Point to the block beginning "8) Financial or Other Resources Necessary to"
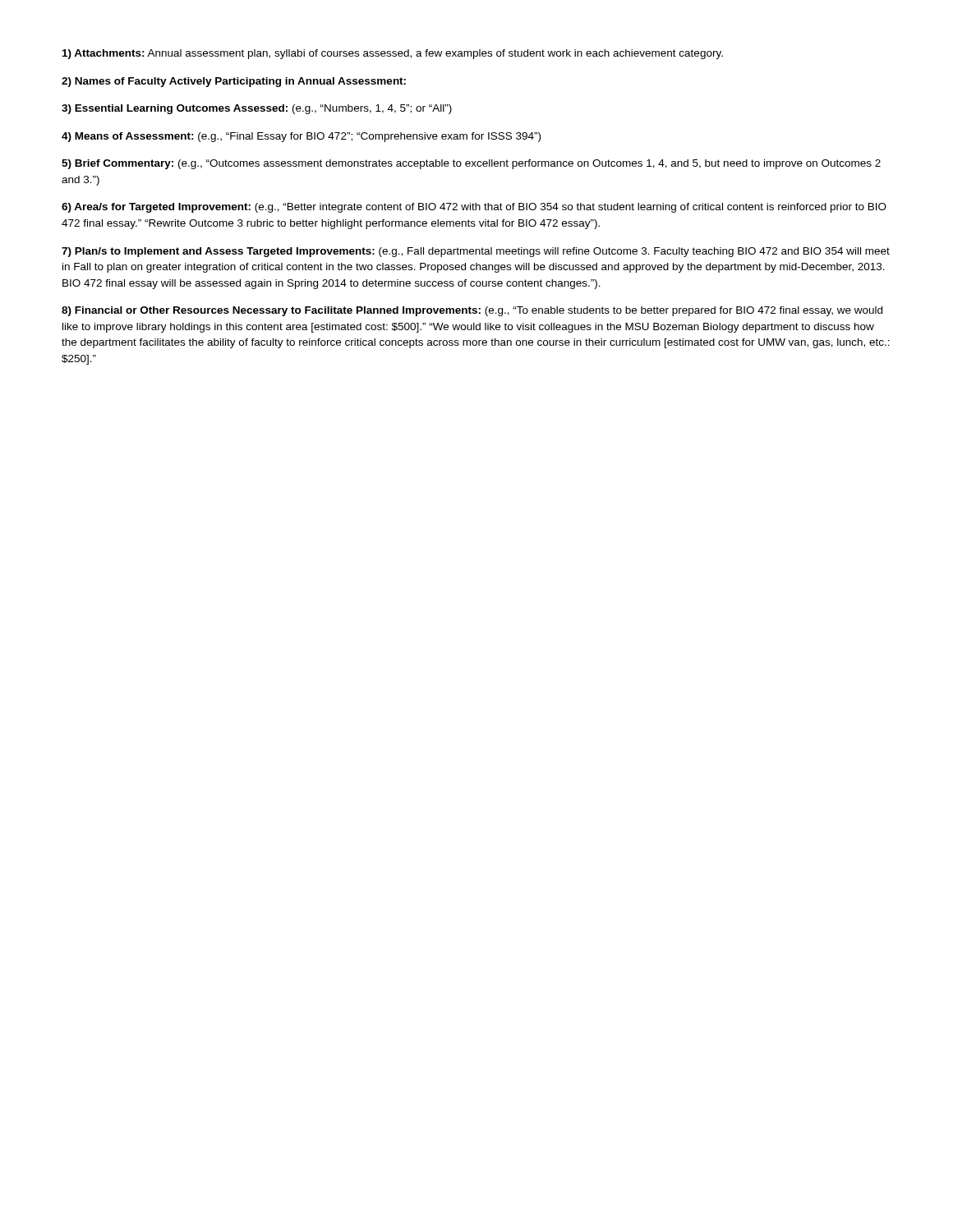Viewport: 953px width, 1232px height. tap(476, 334)
